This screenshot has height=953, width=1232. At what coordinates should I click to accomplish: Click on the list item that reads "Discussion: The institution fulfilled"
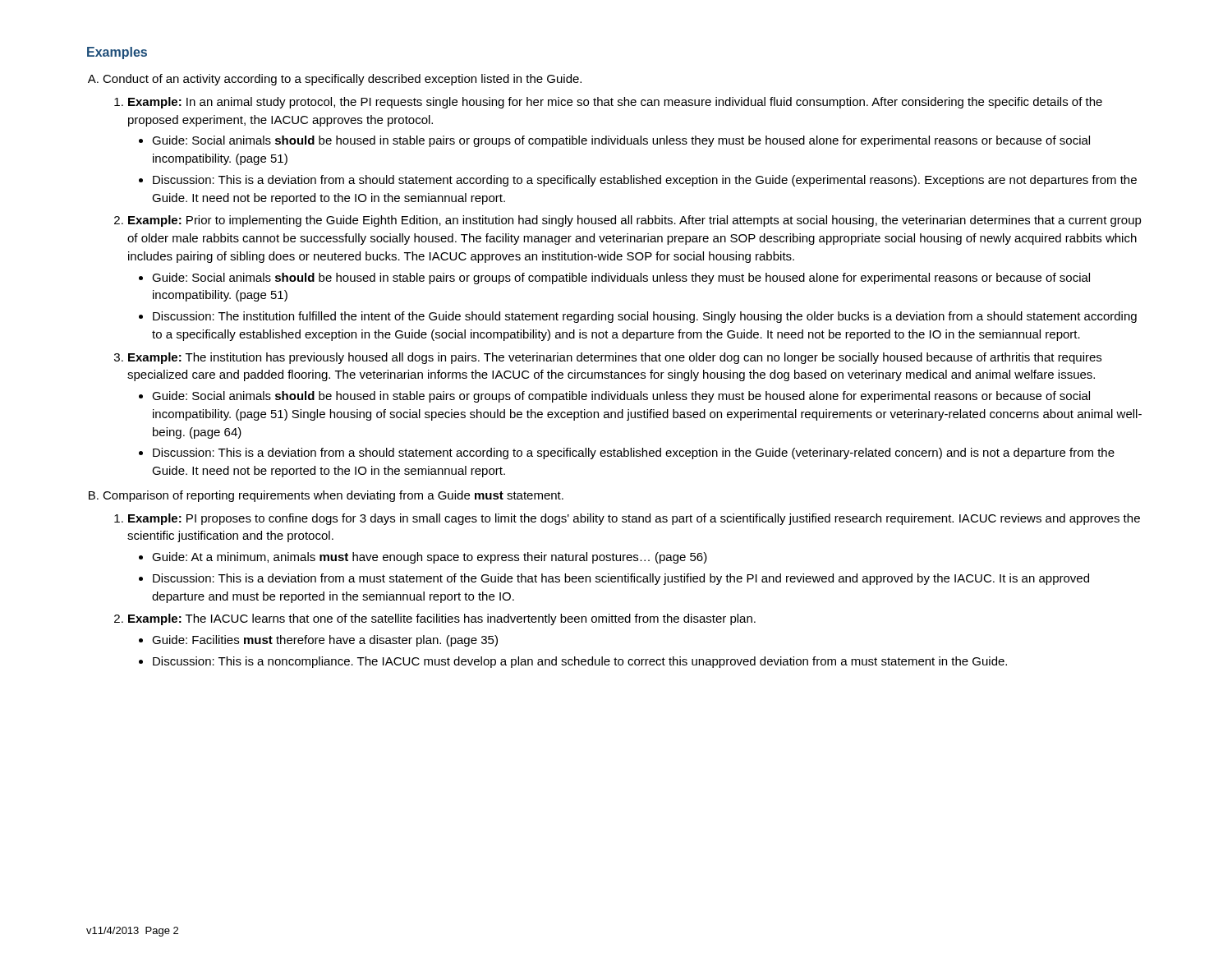pos(645,325)
